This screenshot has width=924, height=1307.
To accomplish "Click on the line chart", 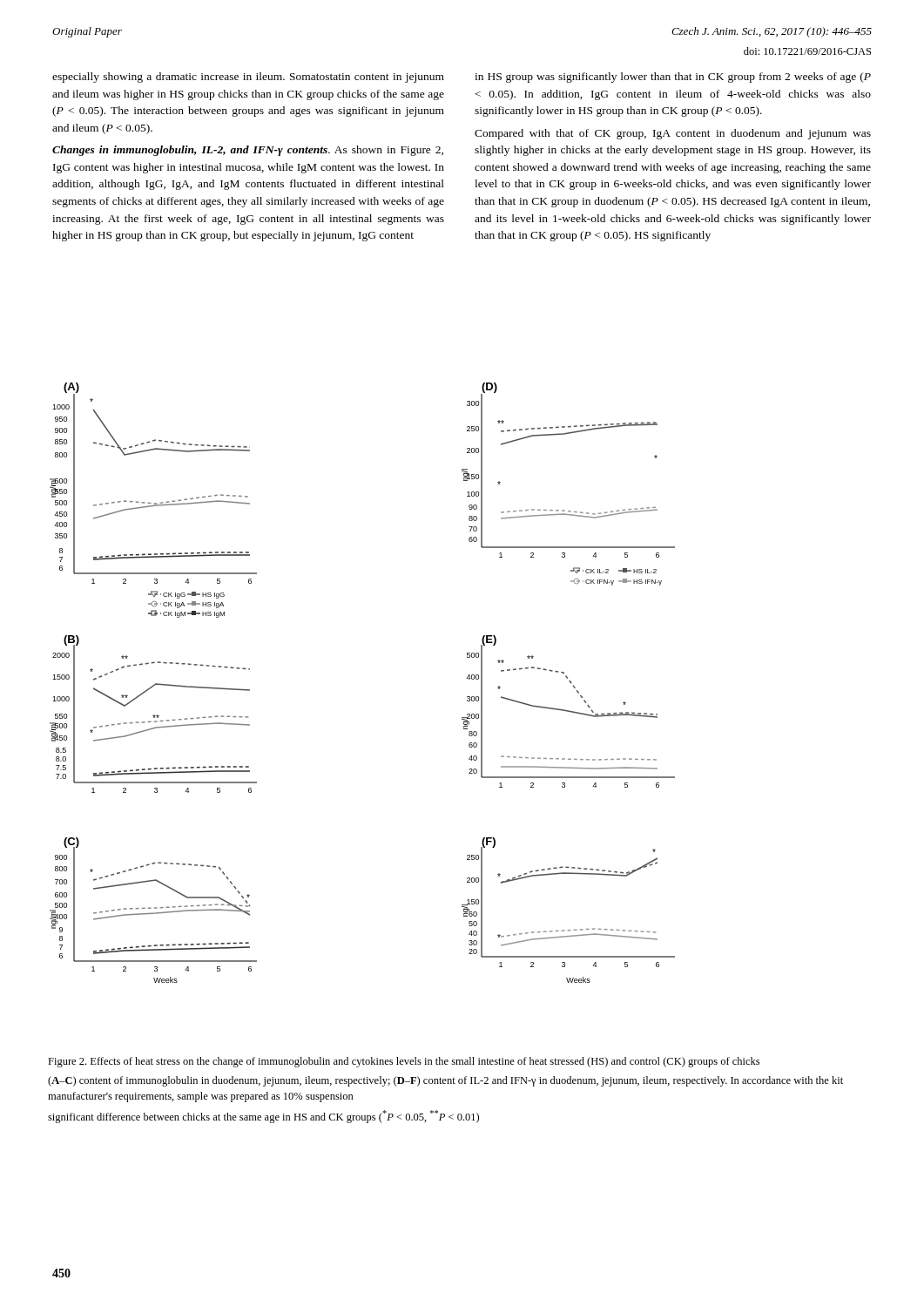I will [x=464, y=710].
